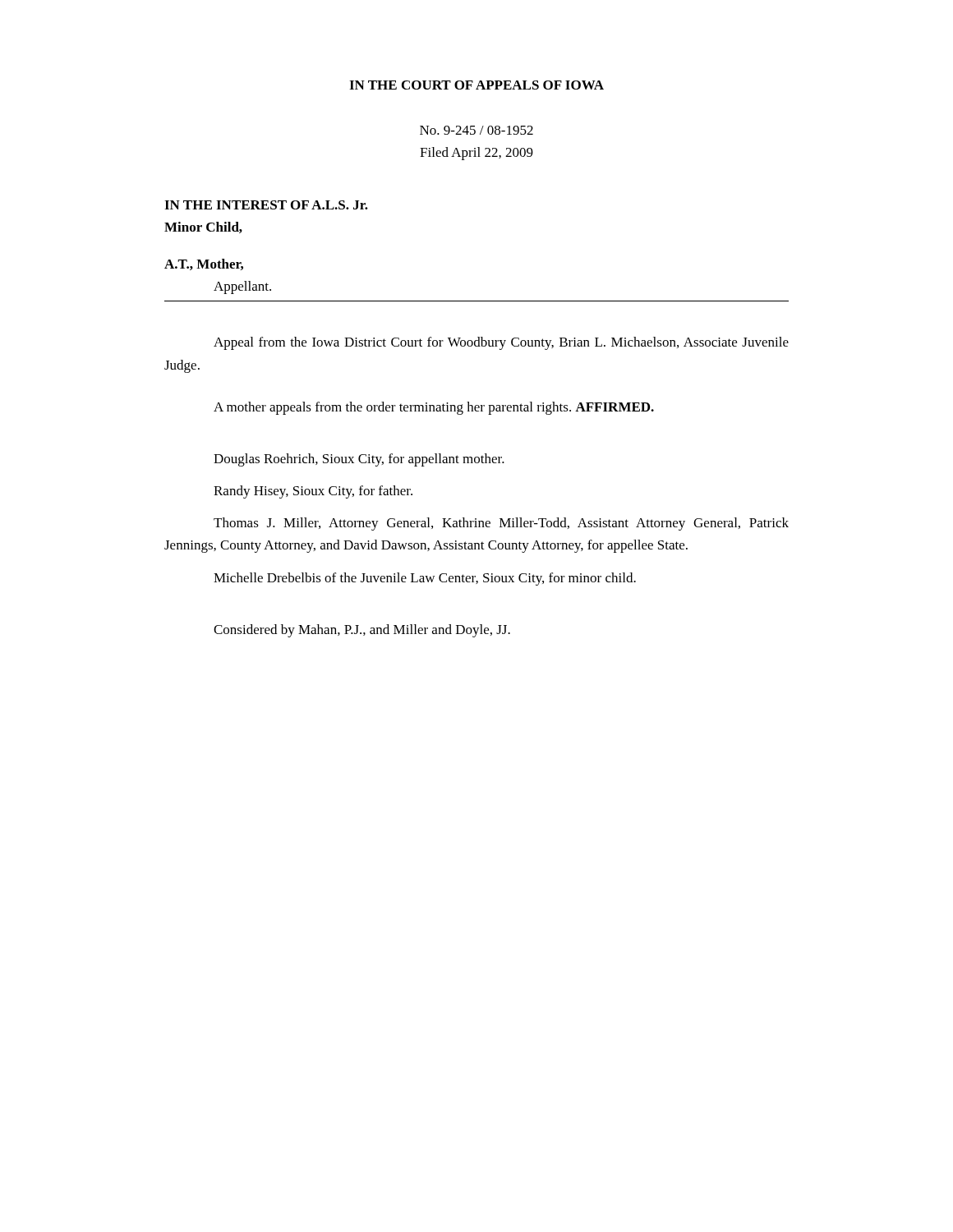The height and width of the screenshot is (1232, 953).
Task: Locate the text block that reads "Considered by Mahan, P.J., and Miller"
Action: (362, 629)
